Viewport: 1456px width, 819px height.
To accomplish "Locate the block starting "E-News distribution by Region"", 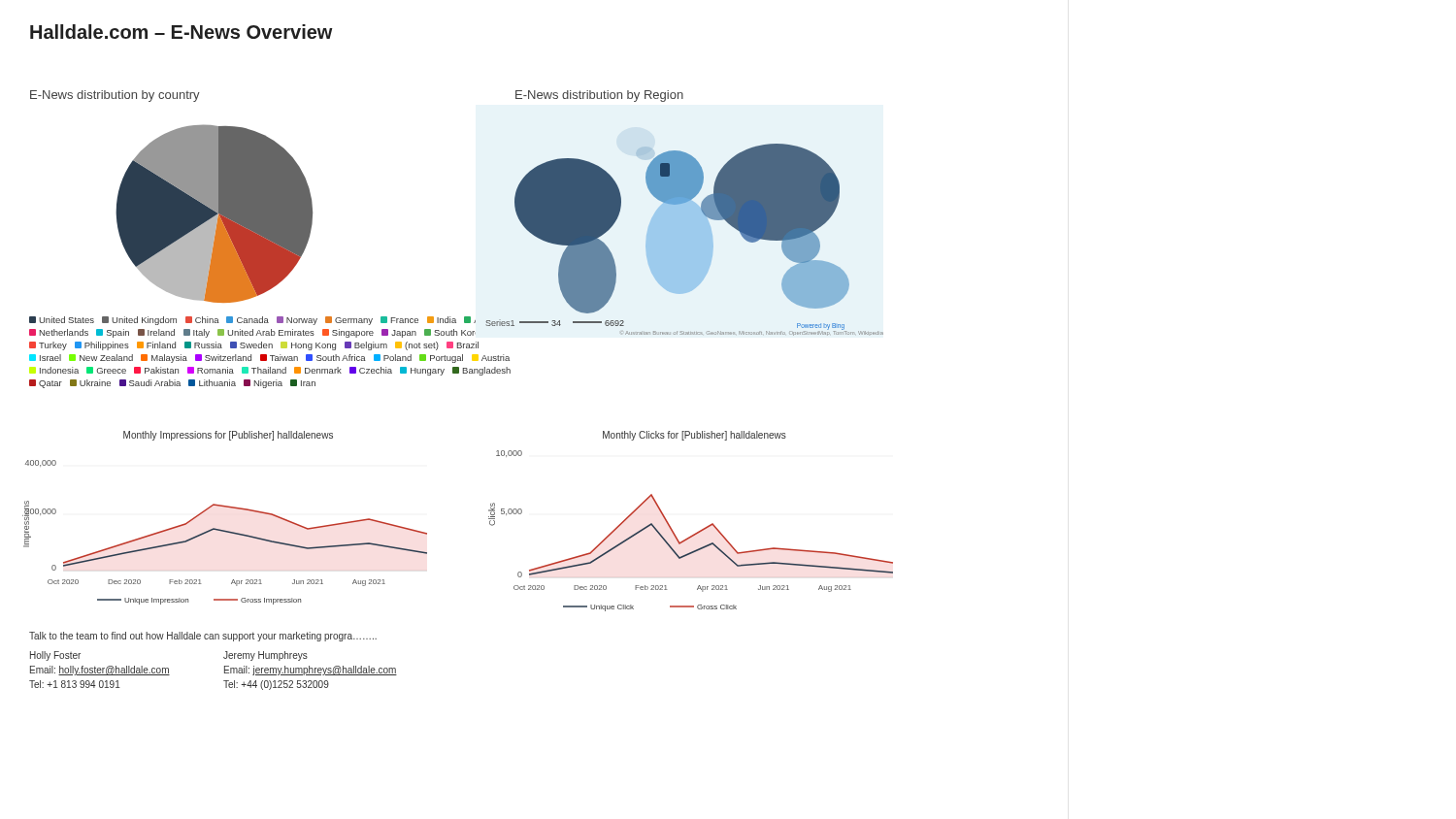I will pyautogui.click(x=599, y=95).
